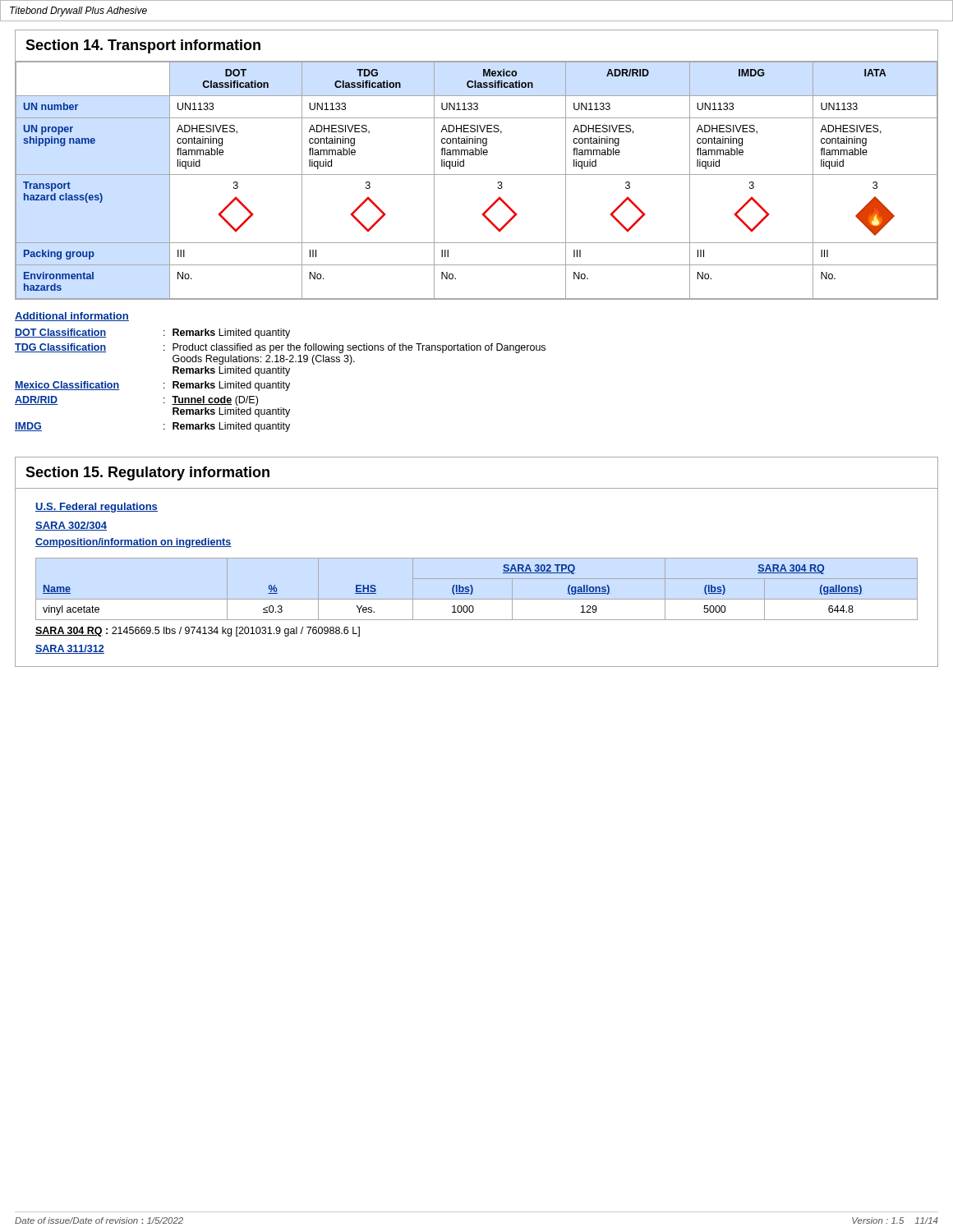953x1232 pixels.
Task: Find the section header containing "Section 14. Transport information"
Action: pyautogui.click(x=143, y=45)
